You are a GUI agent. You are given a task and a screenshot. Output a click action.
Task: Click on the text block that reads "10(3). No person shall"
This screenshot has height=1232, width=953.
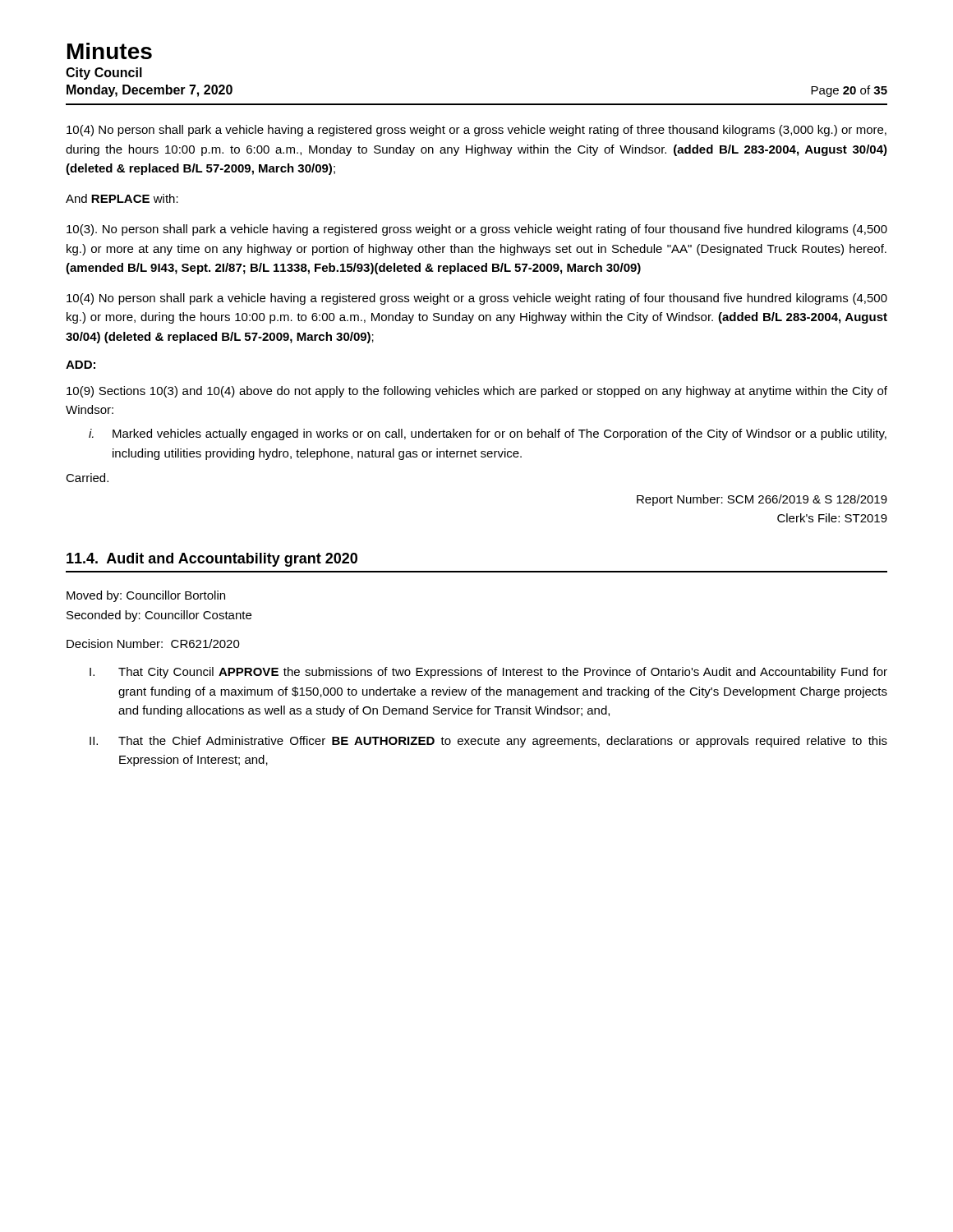476,248
